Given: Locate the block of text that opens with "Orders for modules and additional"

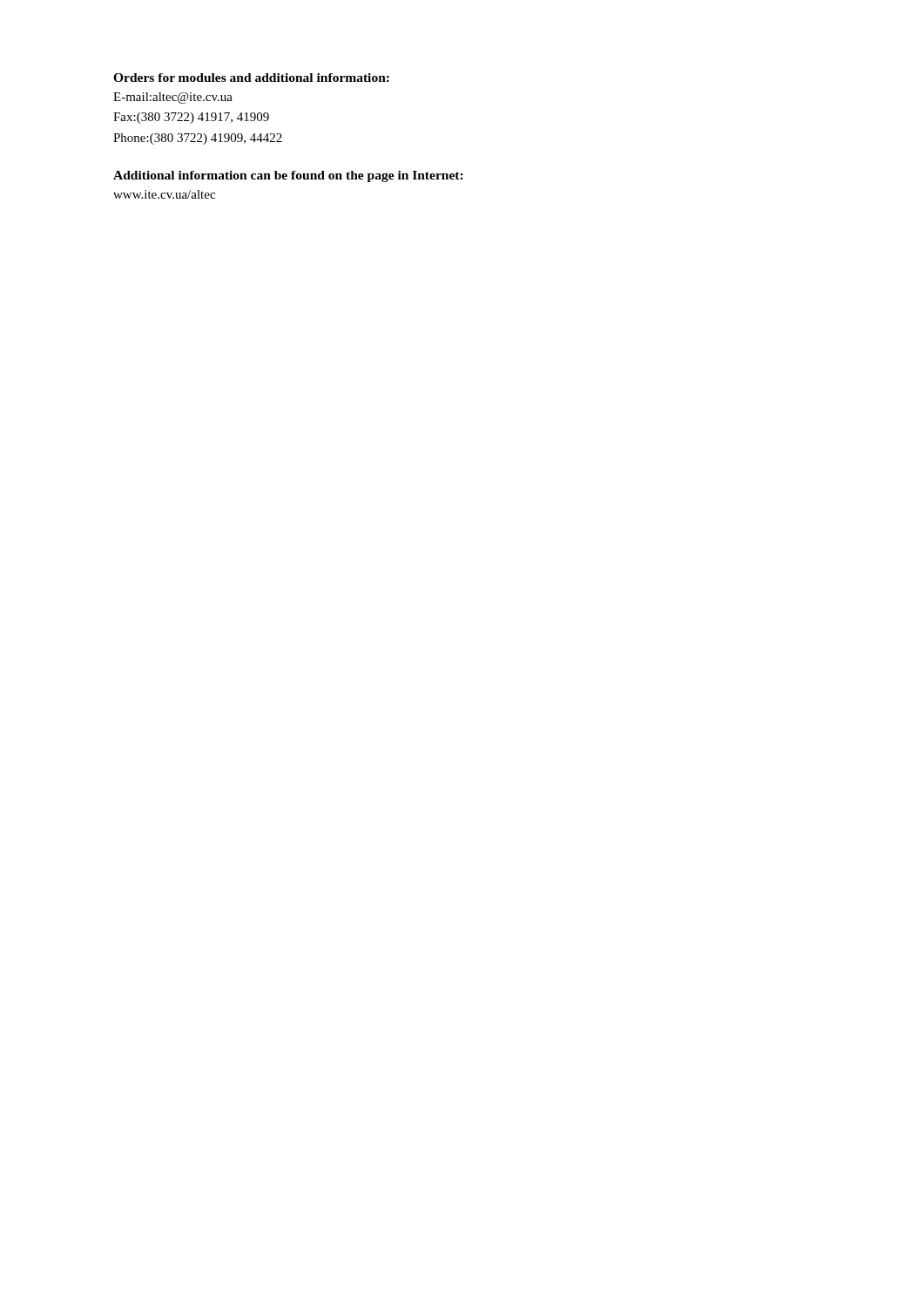Looking at the screenshot, I should click(x=251, y=78).
